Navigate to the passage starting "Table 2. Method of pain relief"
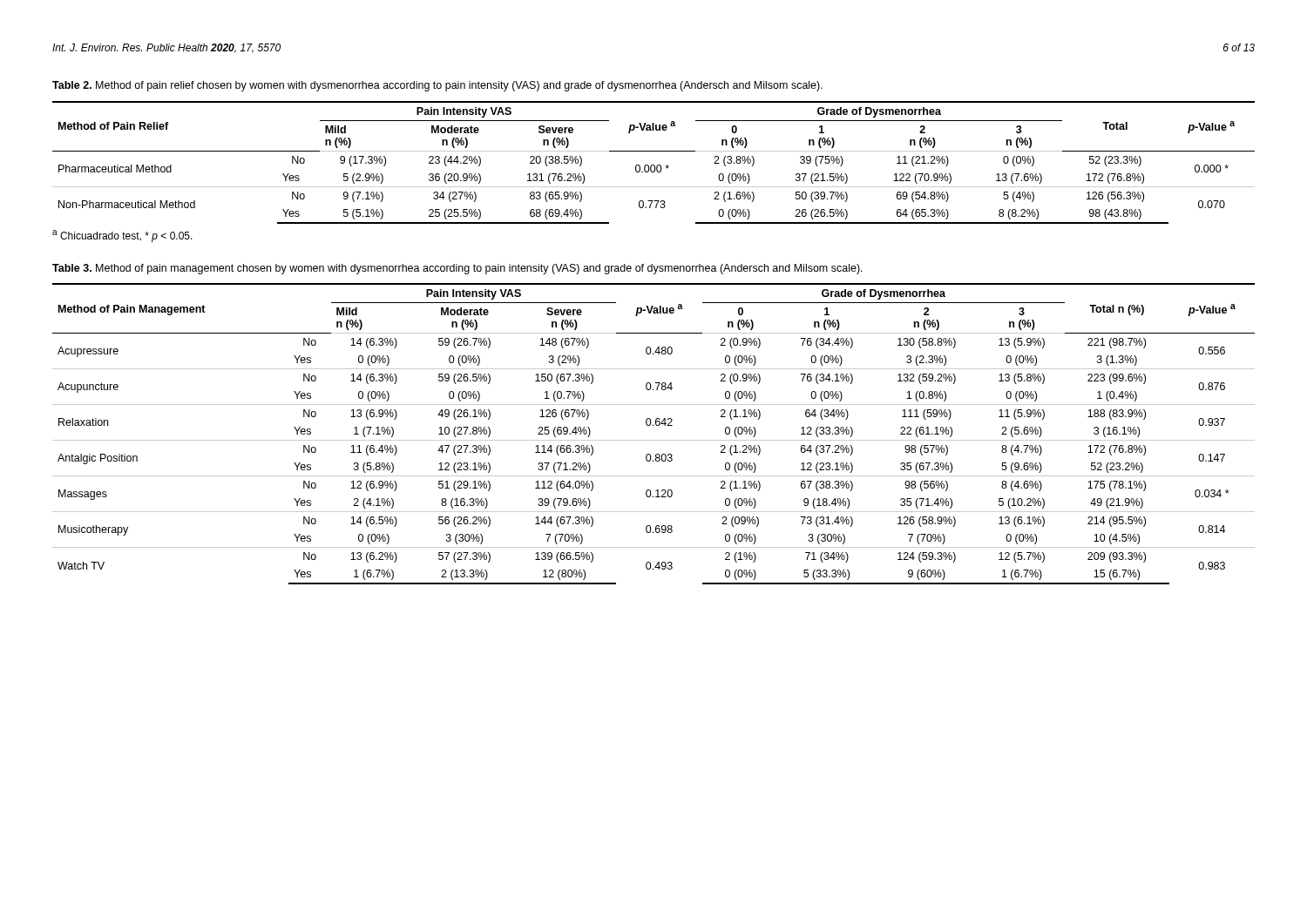The width and height of the screenshot is (1307, 924). pyautogui.click(x=438, y=85)
